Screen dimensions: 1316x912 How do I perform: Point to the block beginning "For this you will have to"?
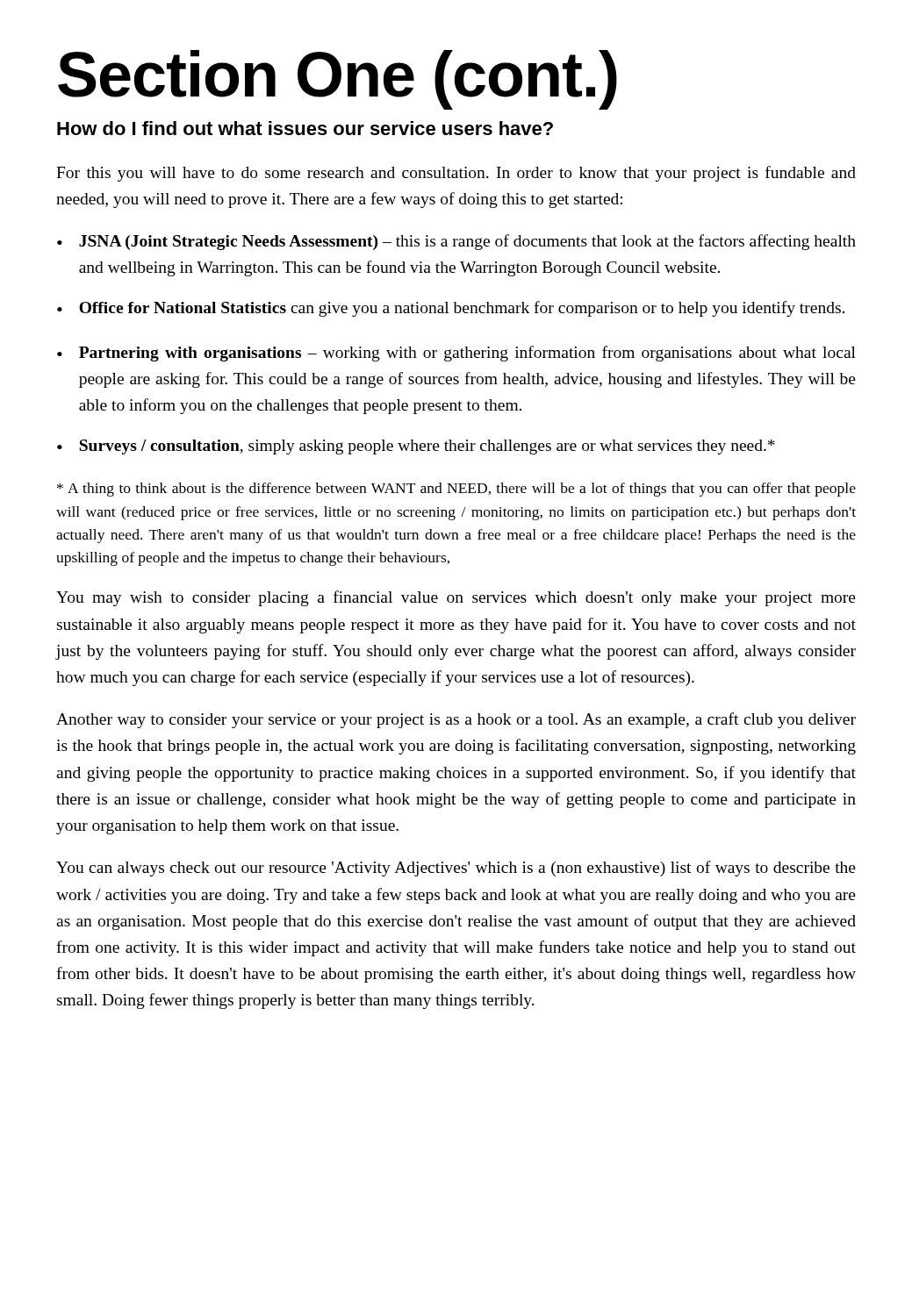pyautogui.click(x=456, y=186)
